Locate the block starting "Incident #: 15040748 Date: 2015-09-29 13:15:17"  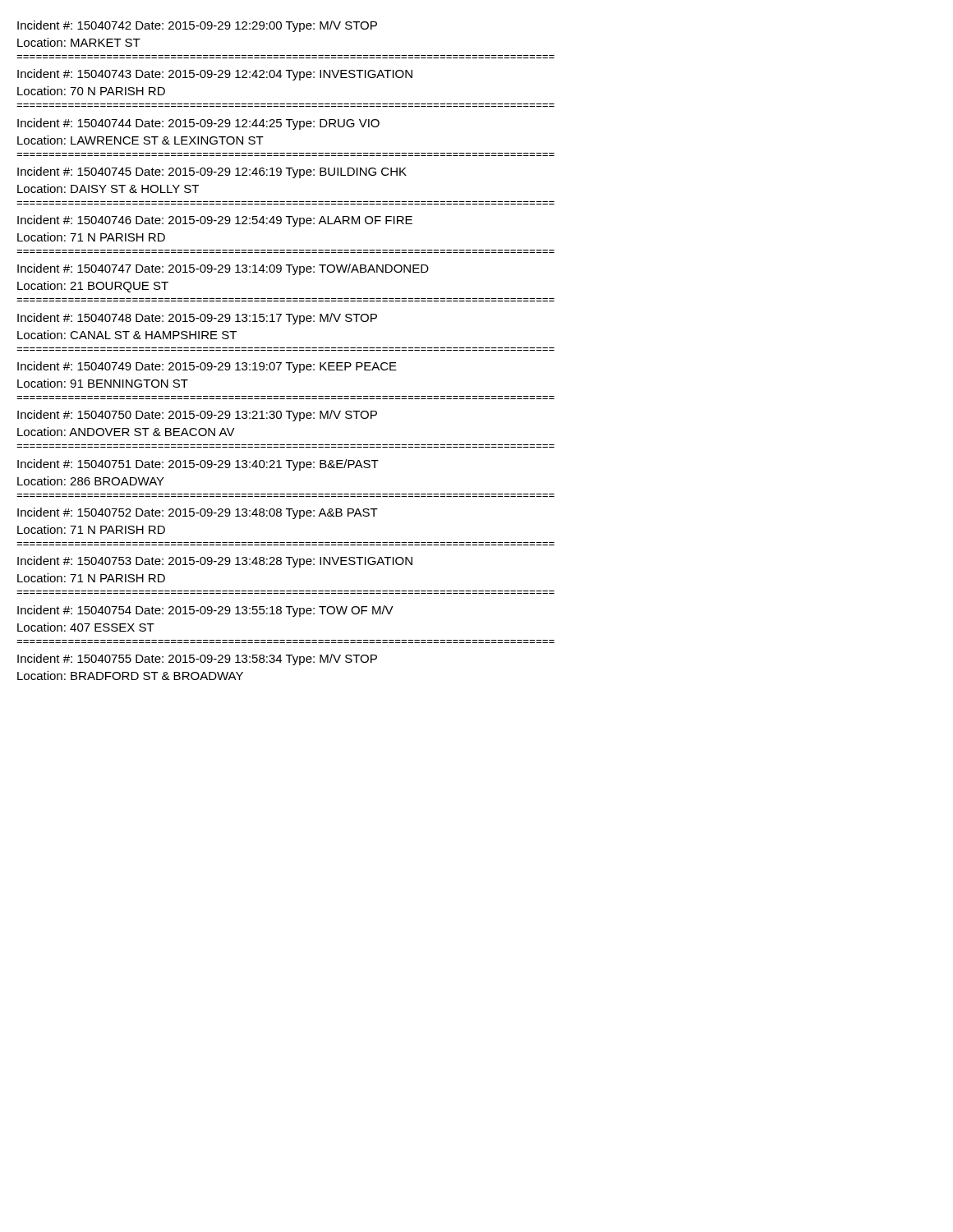point(197,319)
